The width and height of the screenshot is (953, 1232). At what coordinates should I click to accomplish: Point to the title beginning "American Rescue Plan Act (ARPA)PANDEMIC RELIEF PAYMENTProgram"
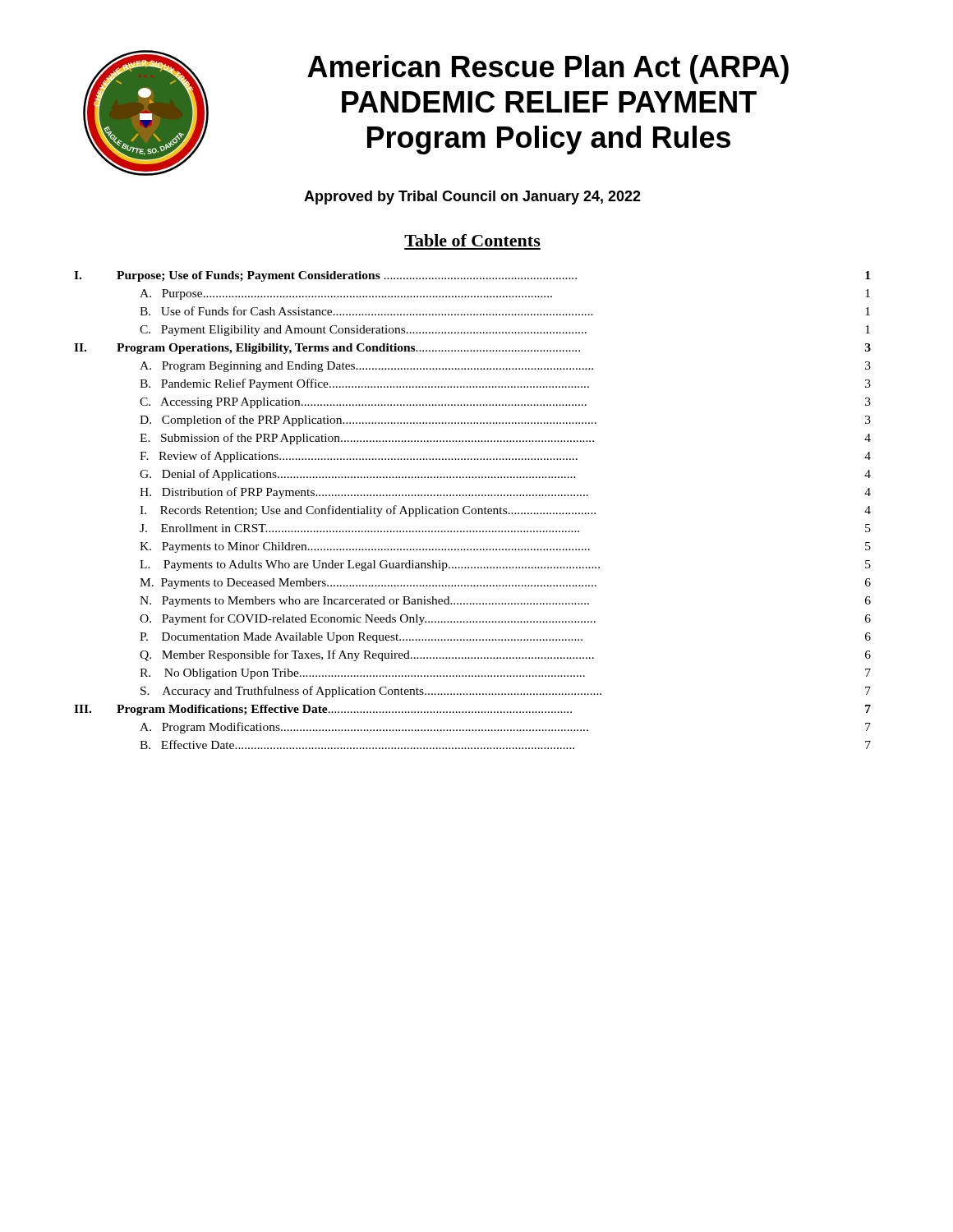(548, 103)
